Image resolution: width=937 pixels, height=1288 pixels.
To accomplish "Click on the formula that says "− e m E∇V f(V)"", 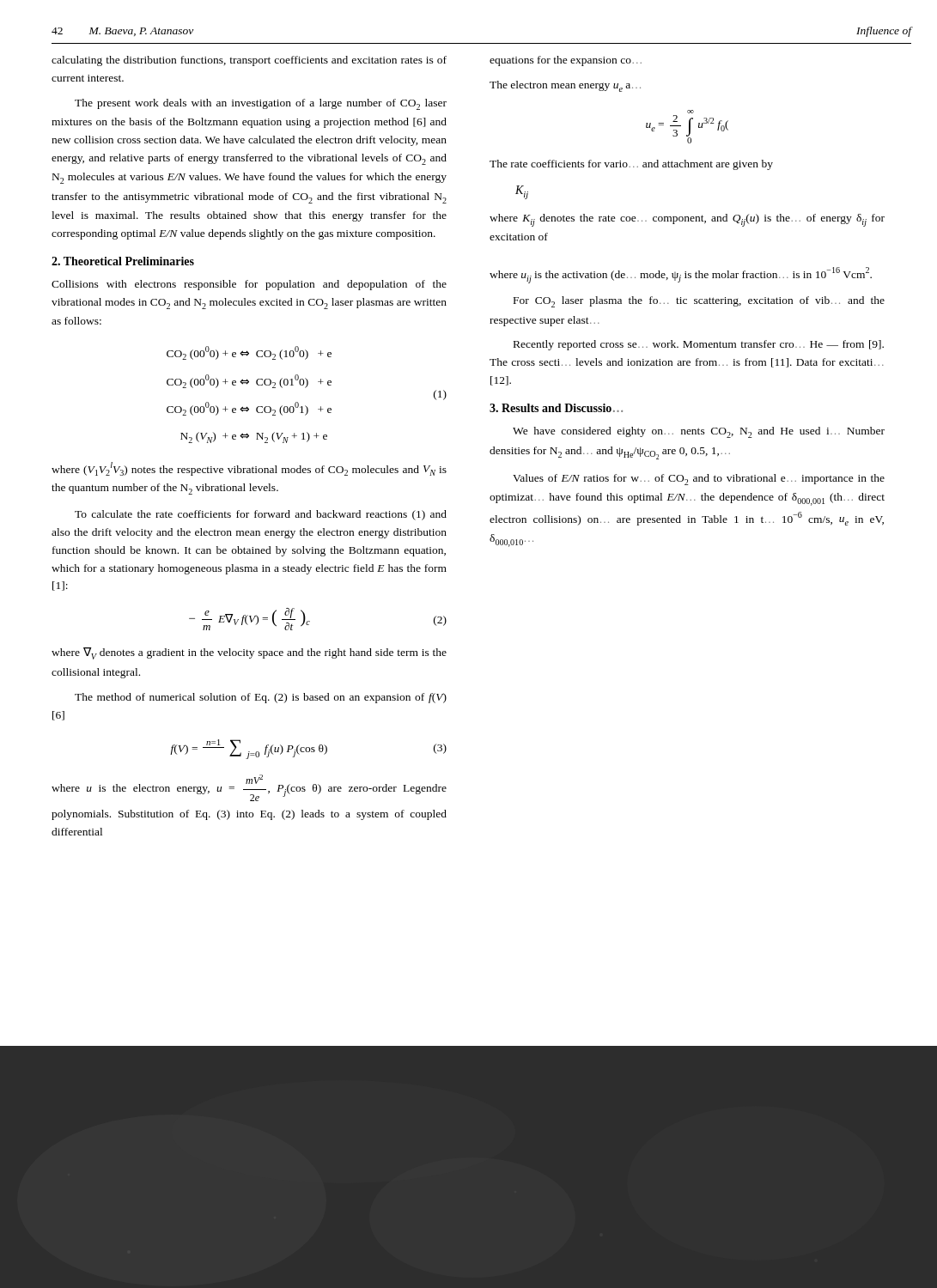I will pyautogui.click(x=317, y=620).
